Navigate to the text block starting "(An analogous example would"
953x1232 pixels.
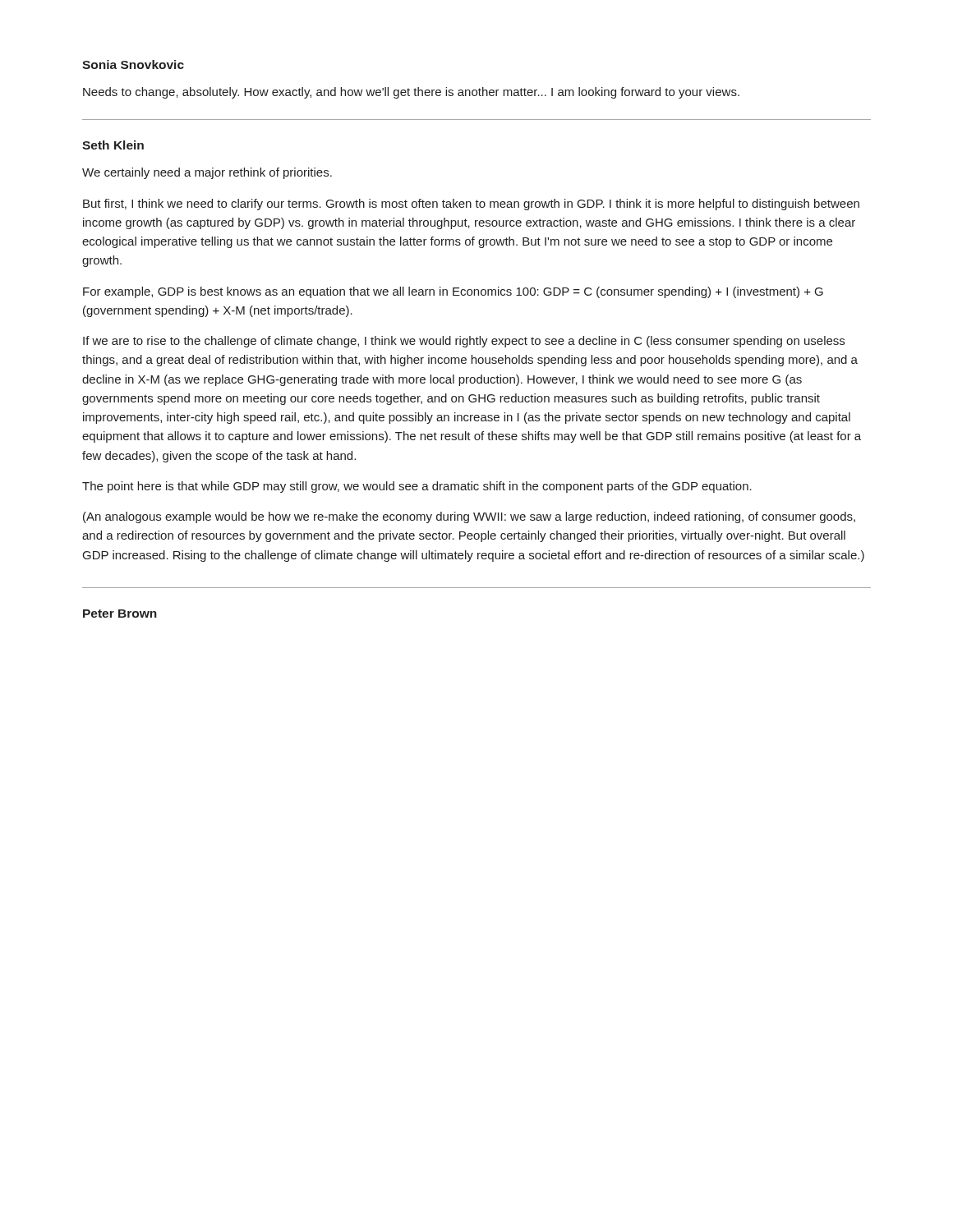(473, 535)
